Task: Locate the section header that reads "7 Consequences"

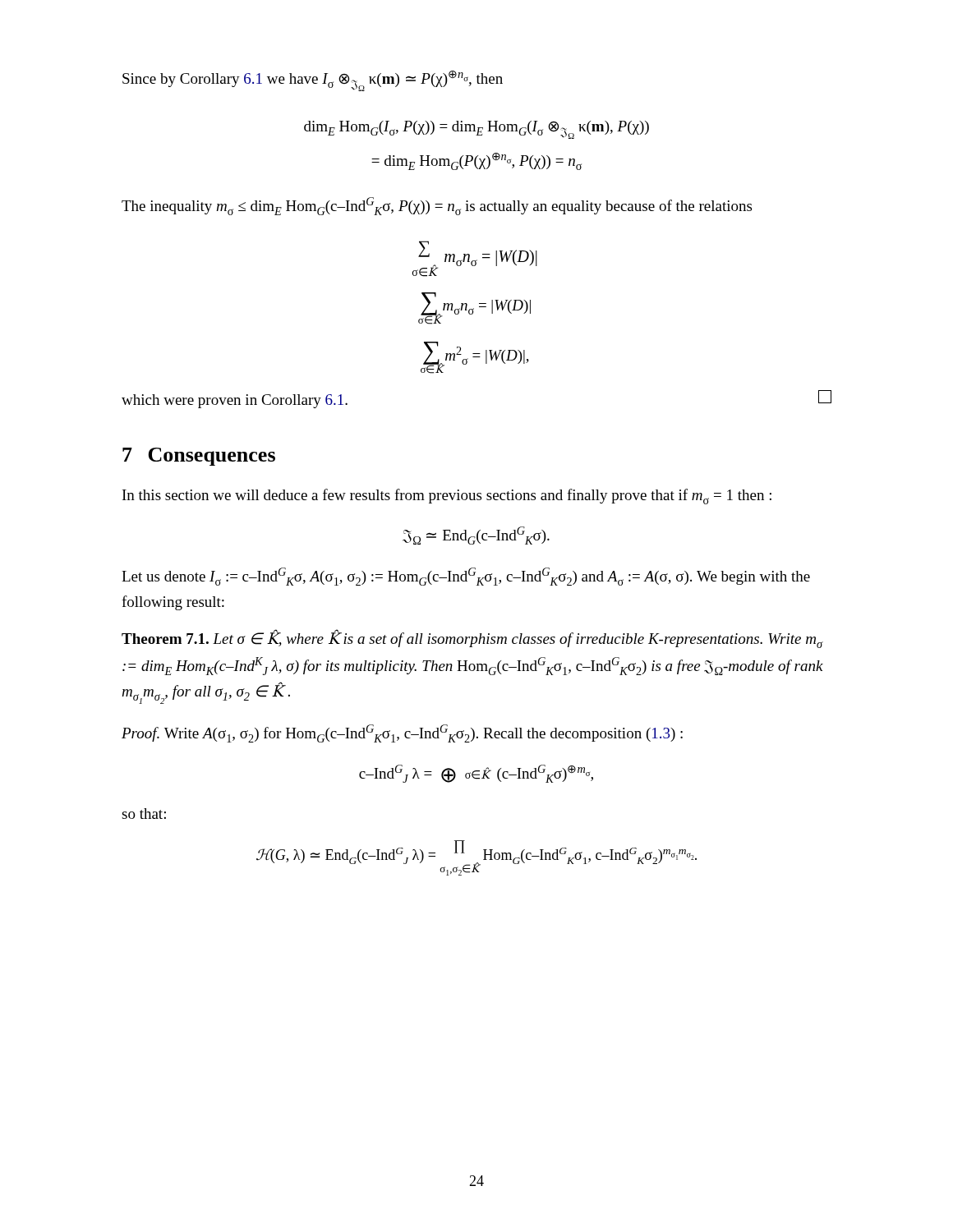Action: tap(199, 454)
